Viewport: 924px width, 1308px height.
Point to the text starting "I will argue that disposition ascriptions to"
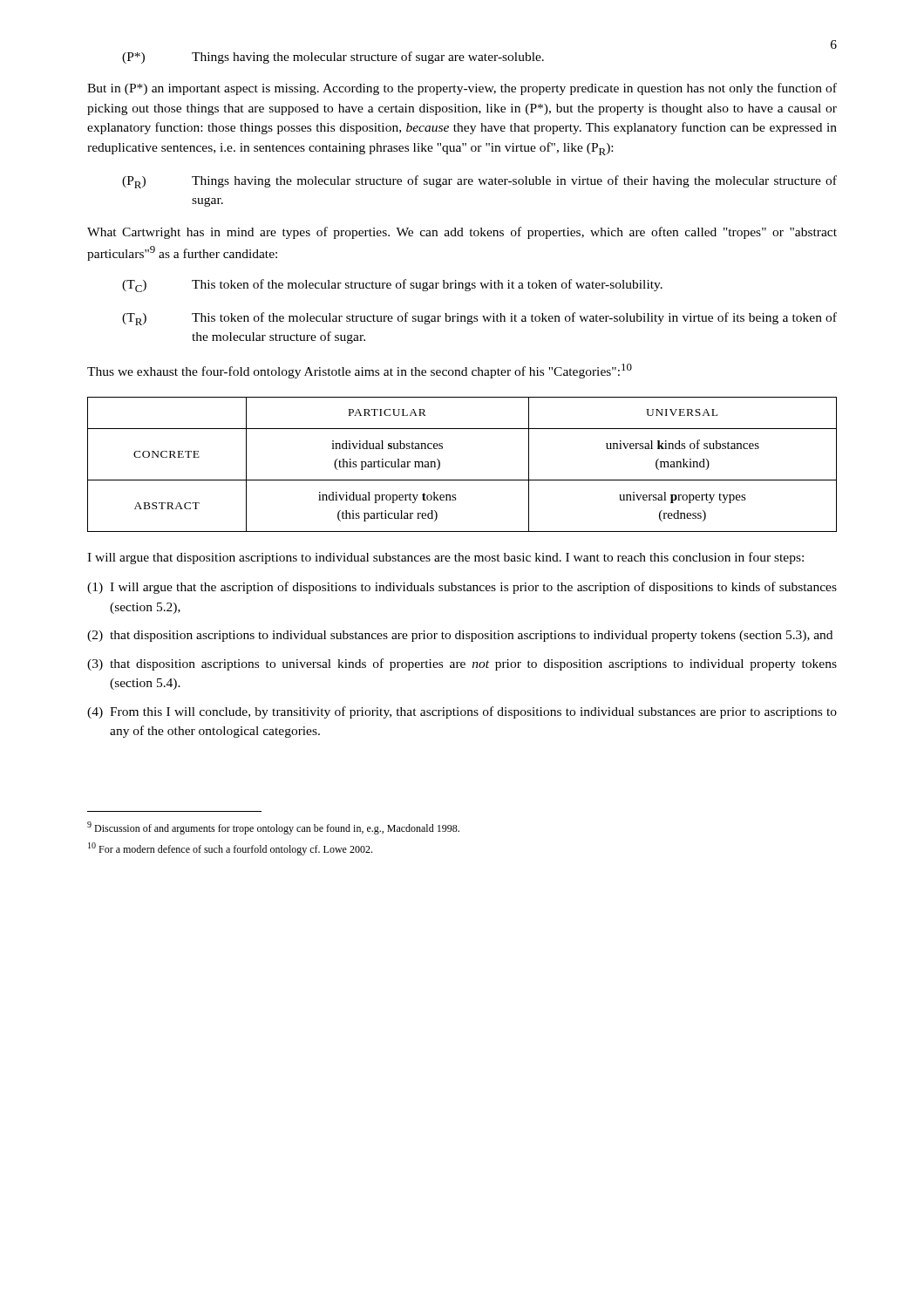click(446, 557)
